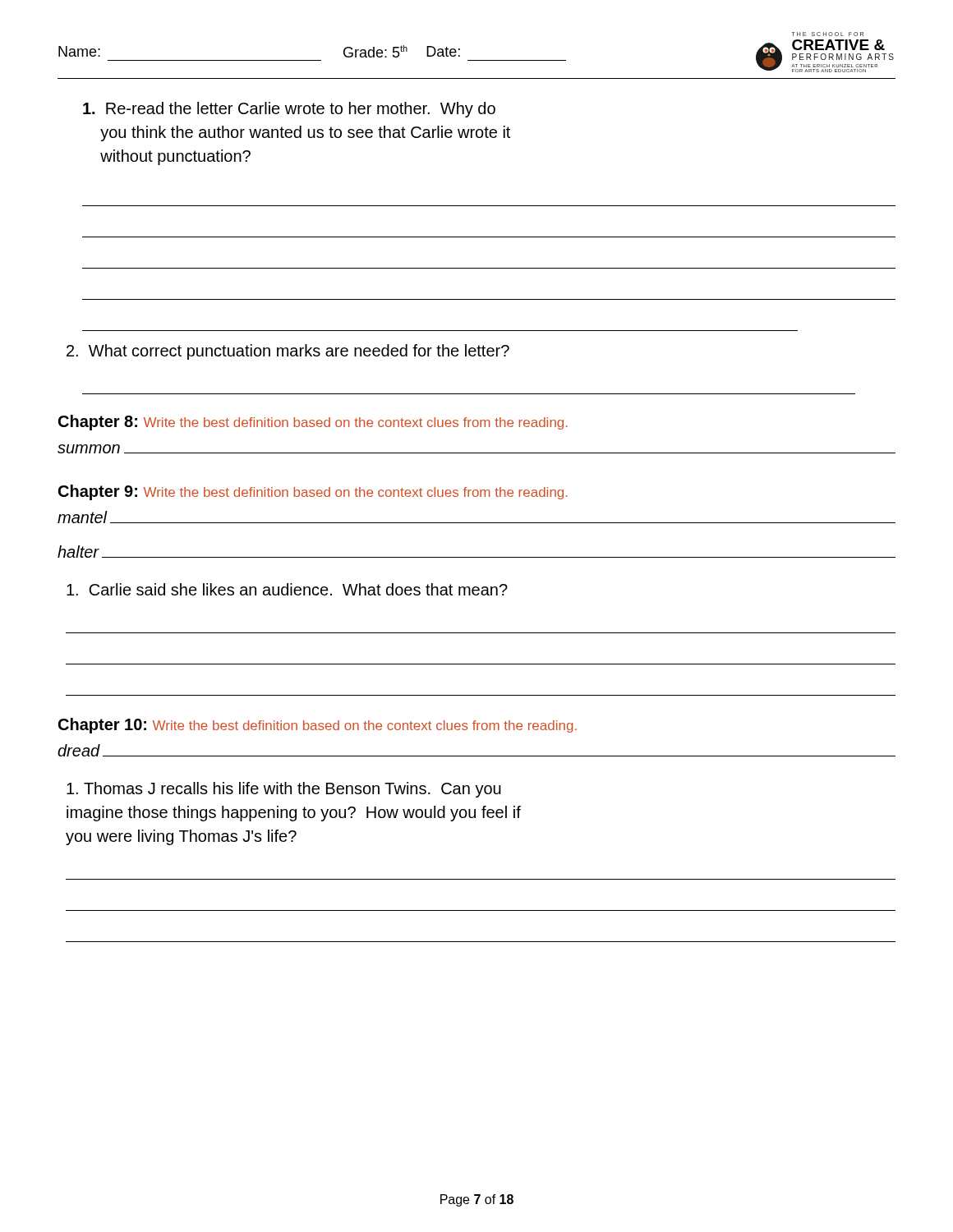This screenshot has height=1232, width=953.
Task: Select the list item with the text "Thomas J recalls his"
Action: pyautogui.click(x=284, y=790)
